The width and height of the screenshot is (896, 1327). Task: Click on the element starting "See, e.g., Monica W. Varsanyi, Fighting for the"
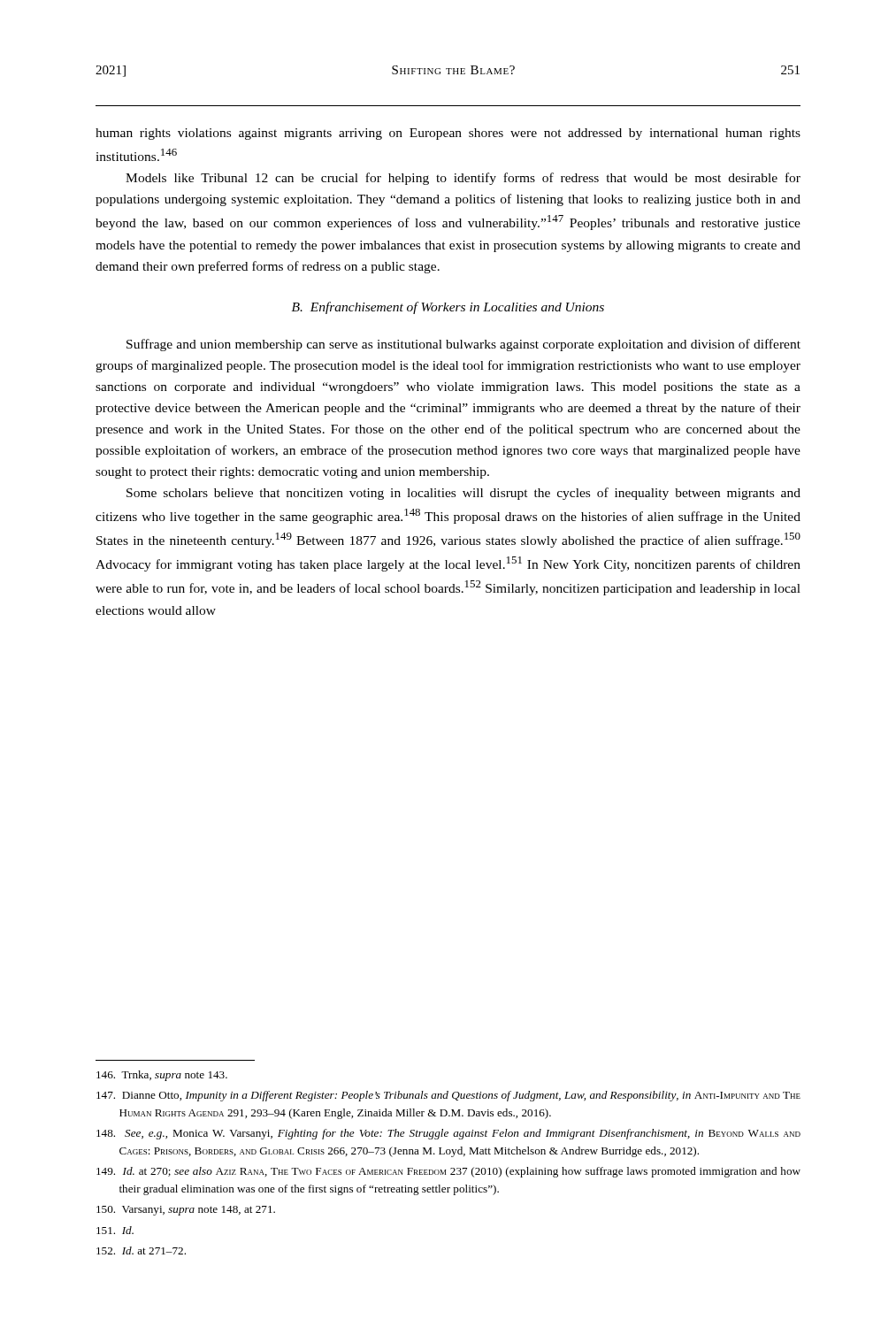[x=448, y=1142]
